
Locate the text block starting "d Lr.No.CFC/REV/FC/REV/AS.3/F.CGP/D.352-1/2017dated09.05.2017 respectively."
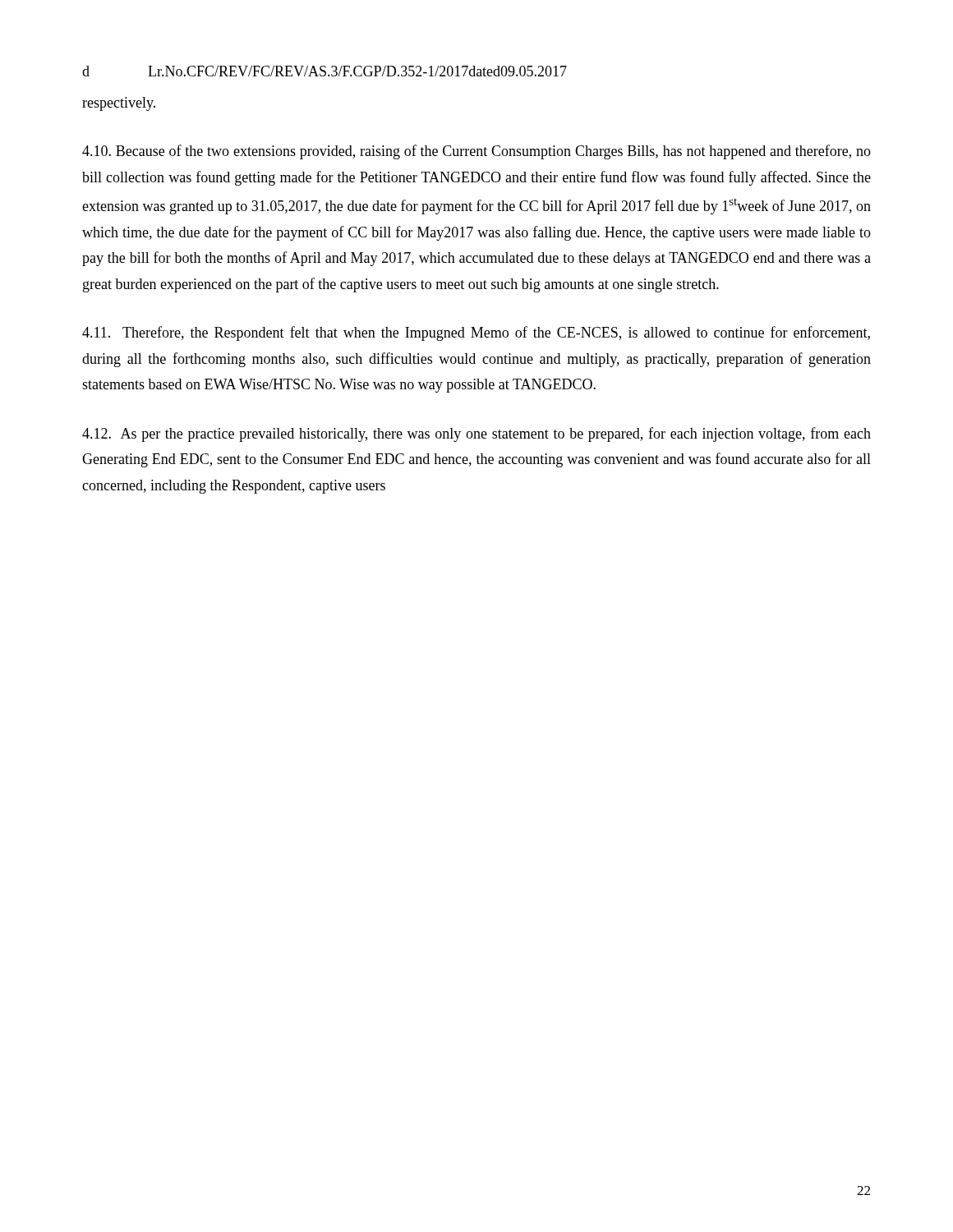tap(476, 87)
